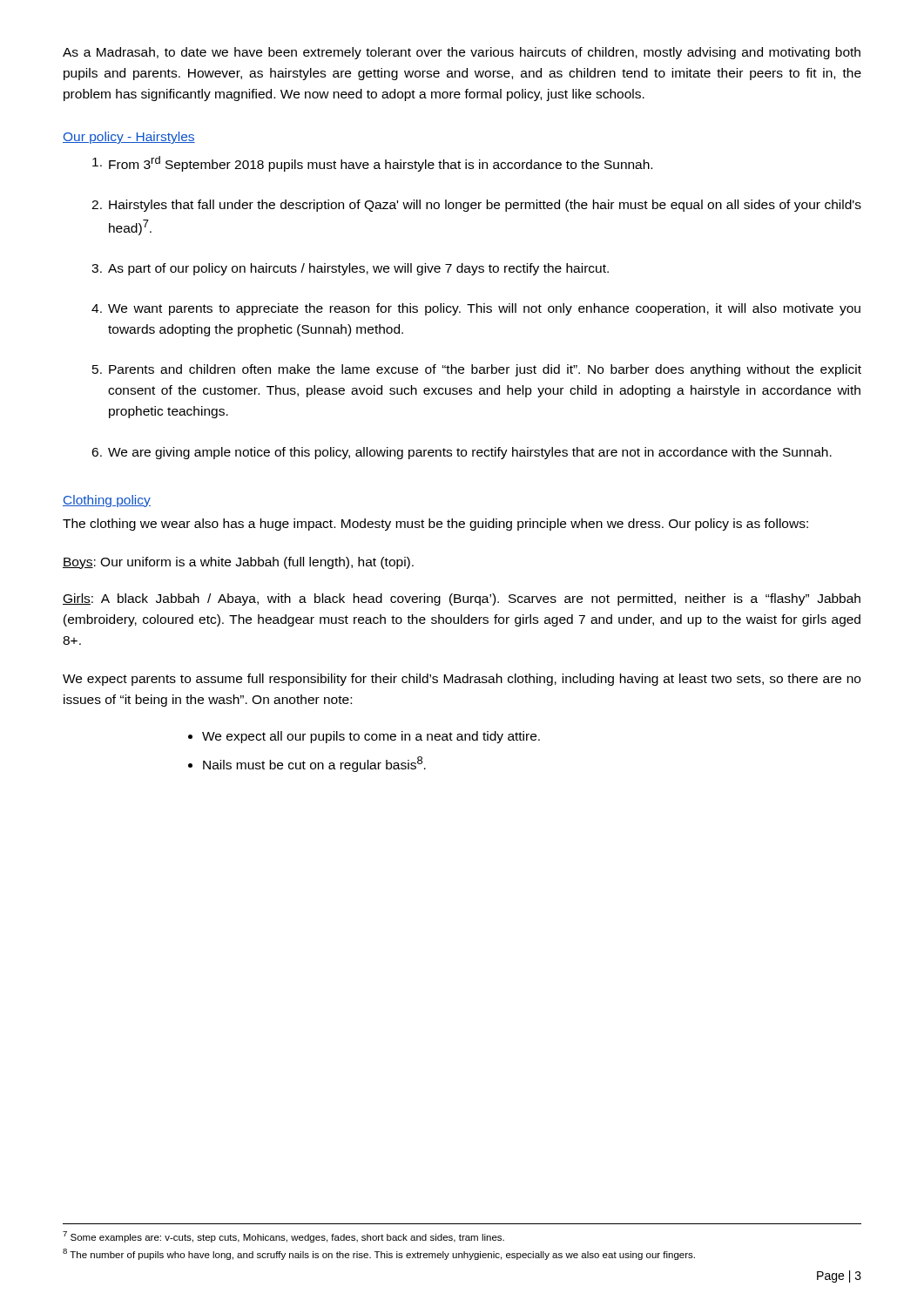Find the block starting "4. We want"
Screen dimensions: 1307x924
[470, 319]
